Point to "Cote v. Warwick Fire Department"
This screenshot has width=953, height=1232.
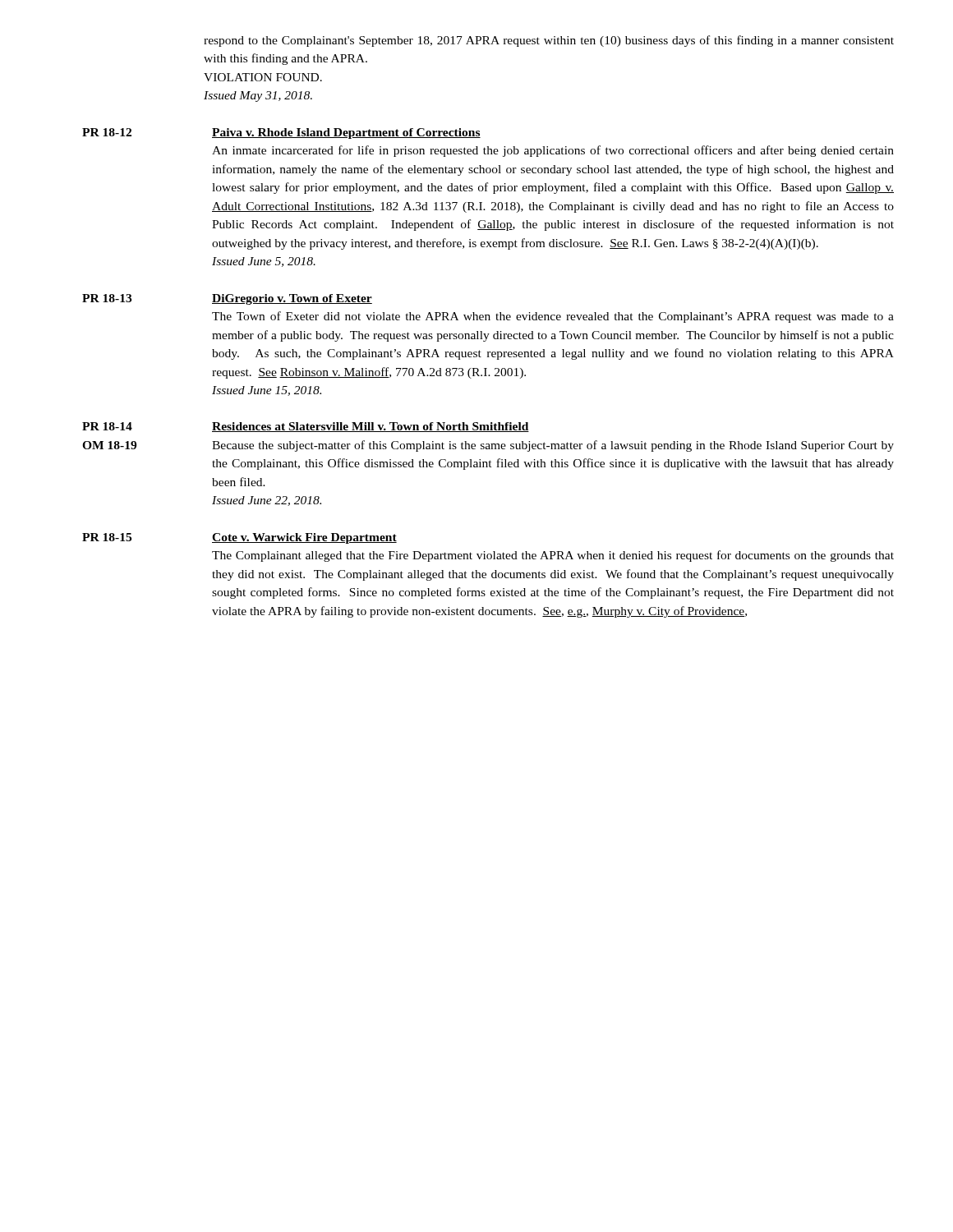pos(304,537)
